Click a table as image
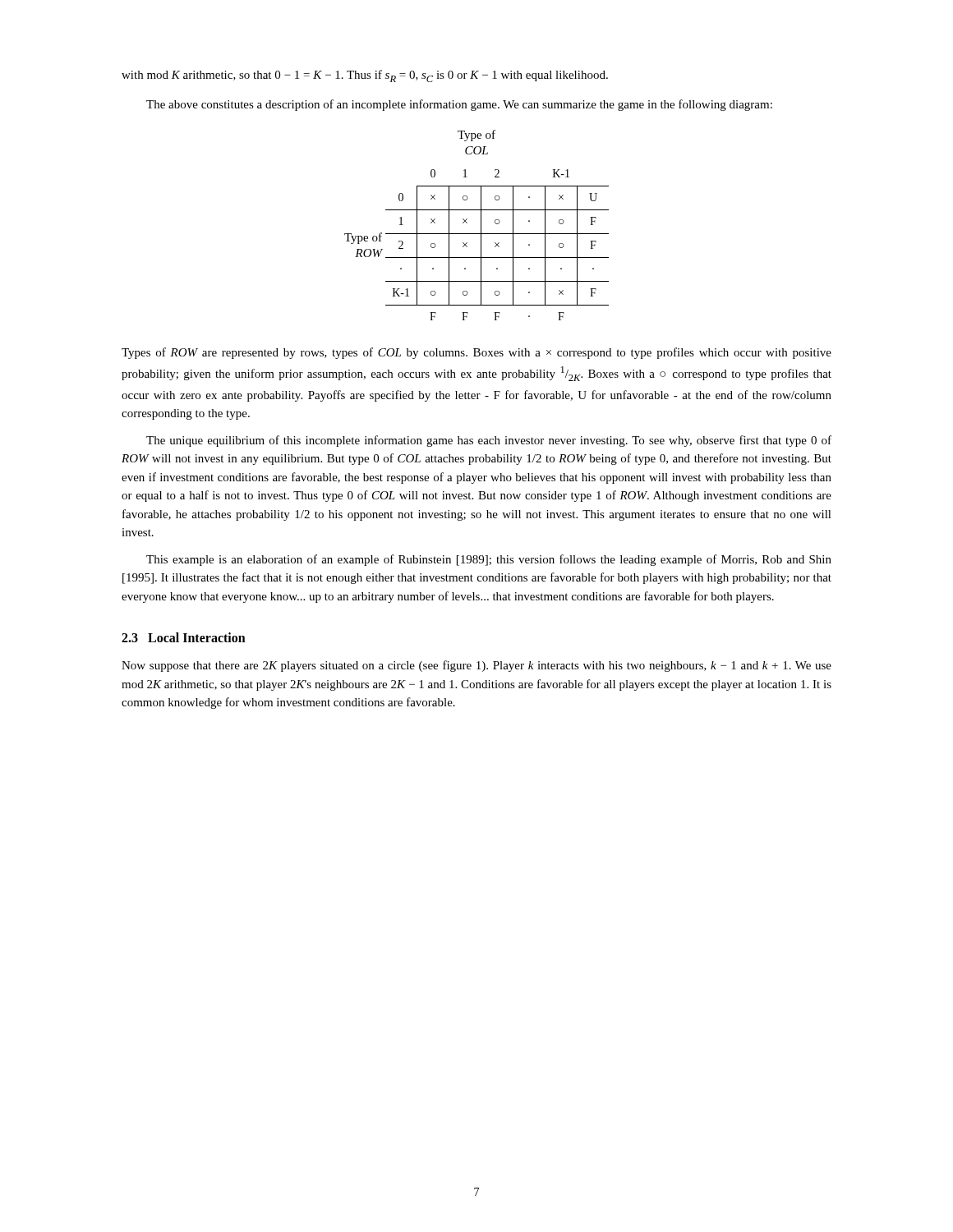Screen dimensions: 1232x953 tap(476, 229)
